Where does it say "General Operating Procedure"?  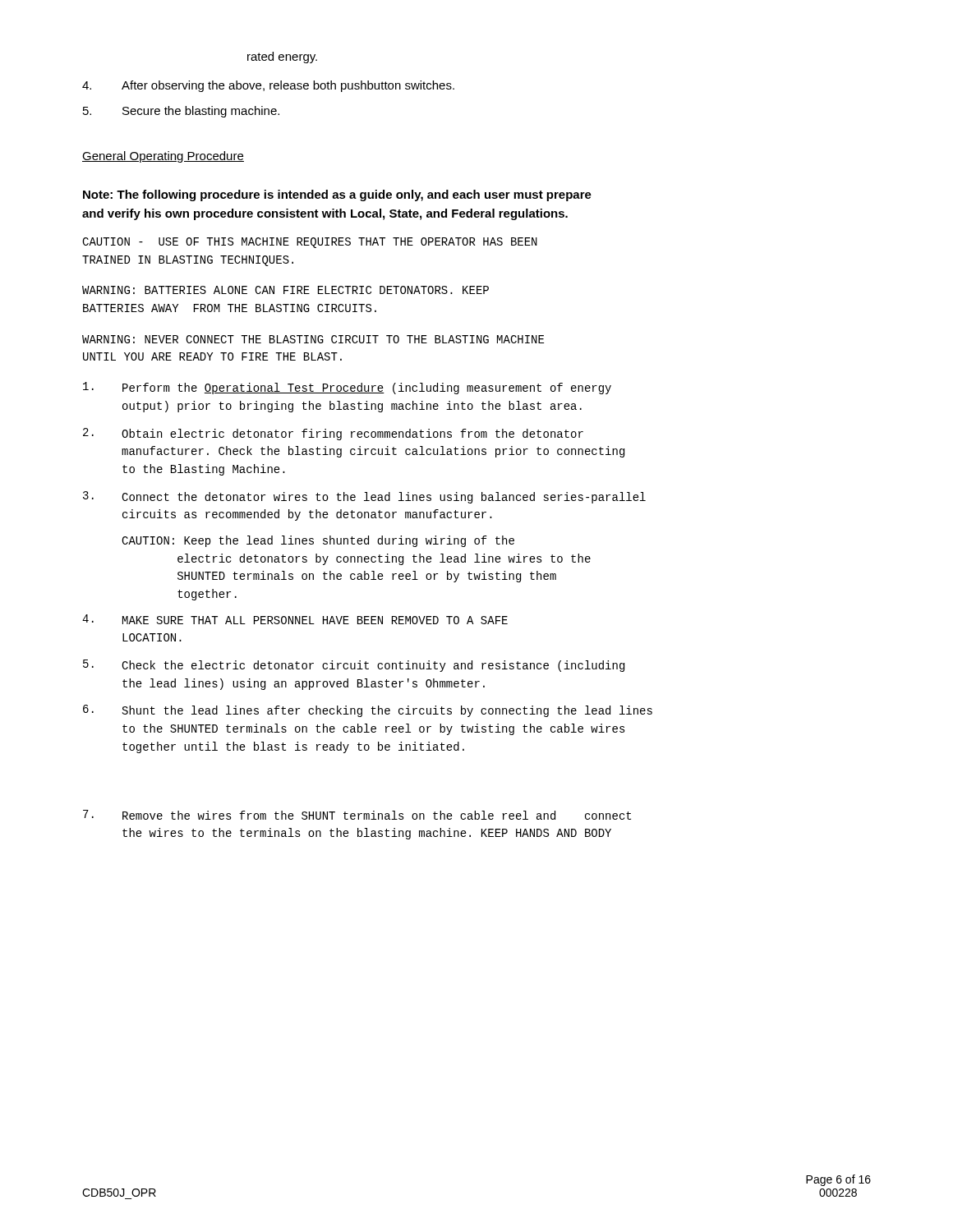click(x=163, y=156)
